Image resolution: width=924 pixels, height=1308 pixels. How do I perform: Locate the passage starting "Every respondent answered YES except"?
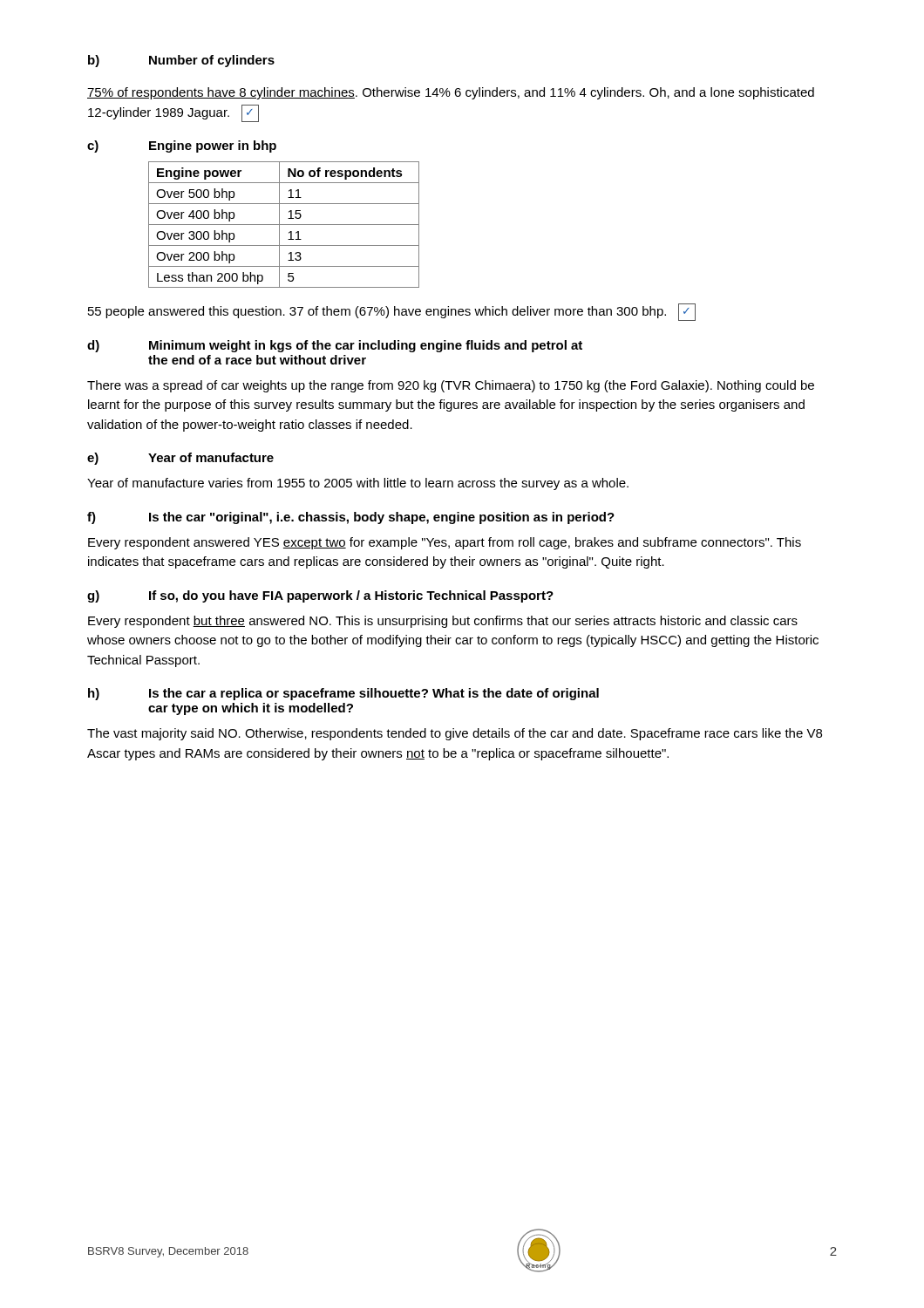(x=444, y=551)
